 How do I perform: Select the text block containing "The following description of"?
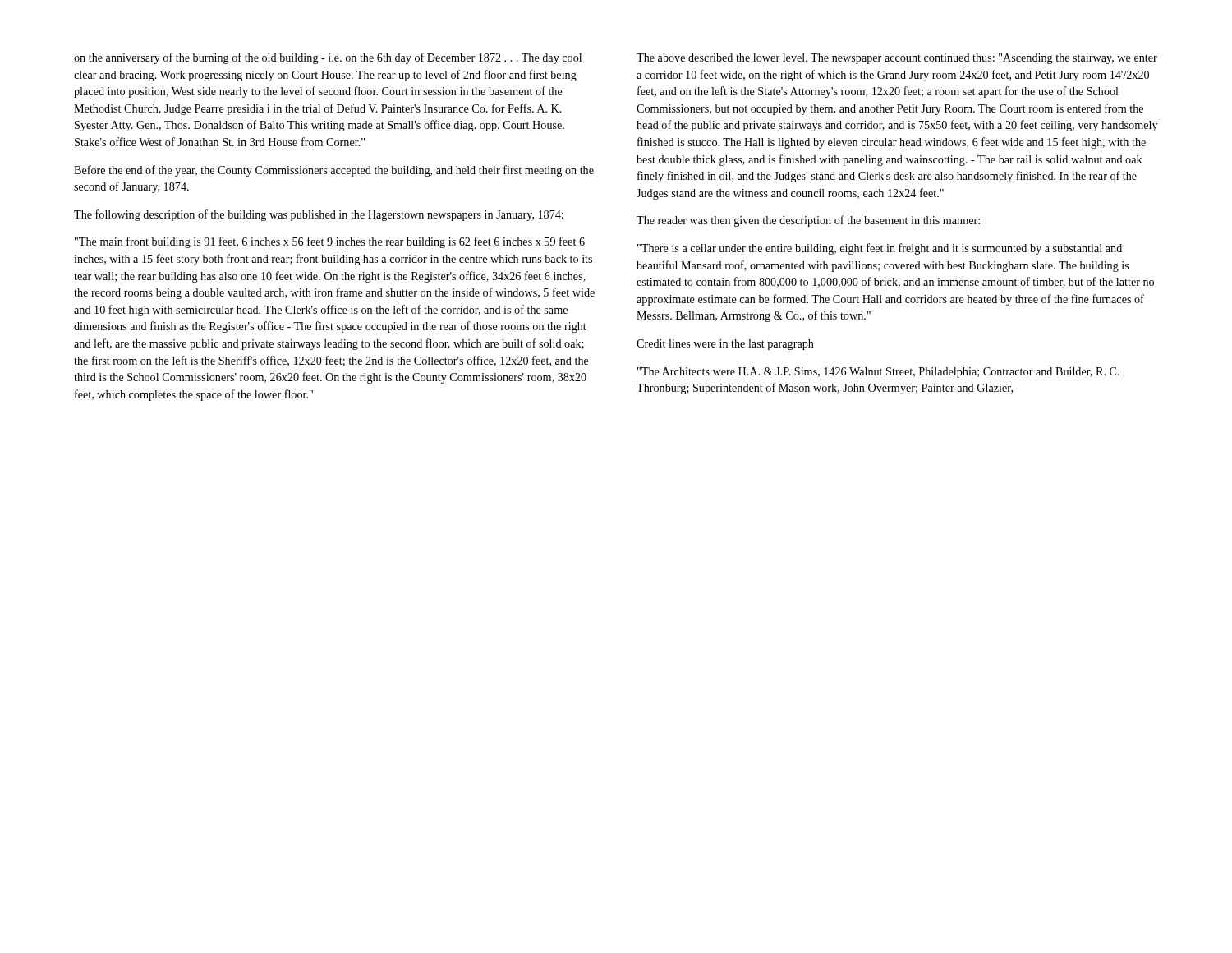coord(335,214)
